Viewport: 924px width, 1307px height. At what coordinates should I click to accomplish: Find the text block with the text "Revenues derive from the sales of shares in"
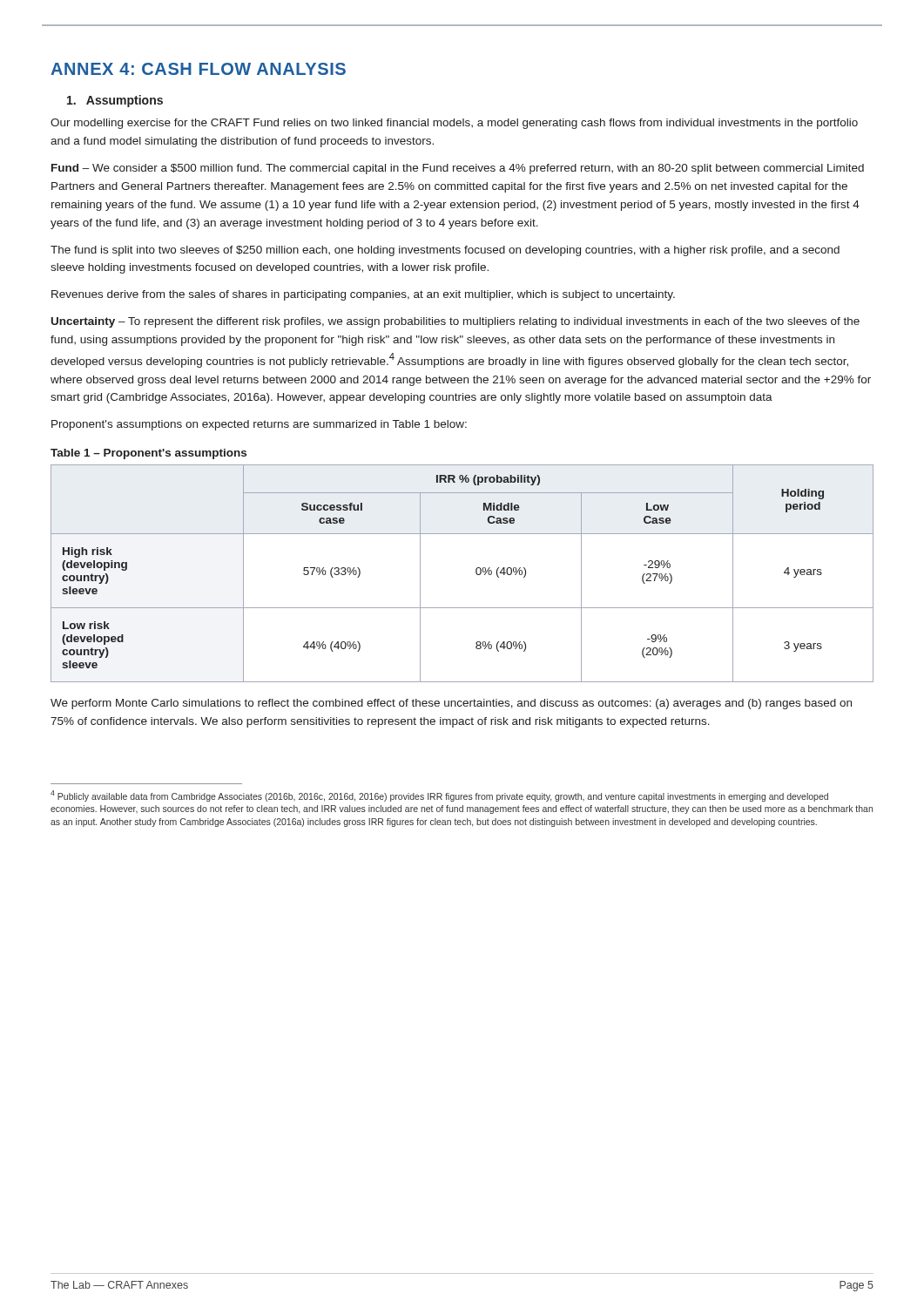pyautogui.click(x=363, y=294)
